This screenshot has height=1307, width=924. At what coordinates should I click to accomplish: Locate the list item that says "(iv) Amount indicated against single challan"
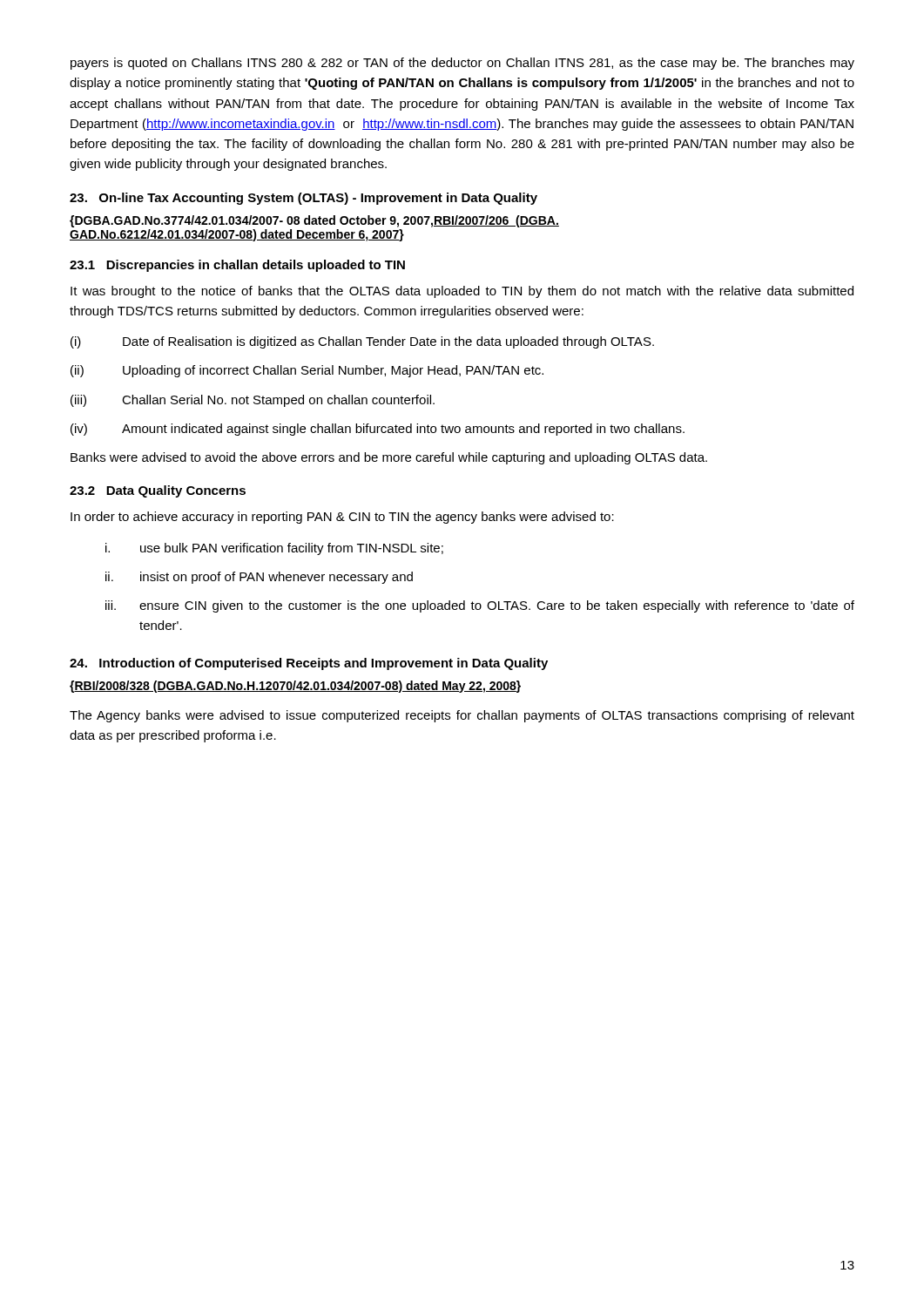tap(462, 428)
